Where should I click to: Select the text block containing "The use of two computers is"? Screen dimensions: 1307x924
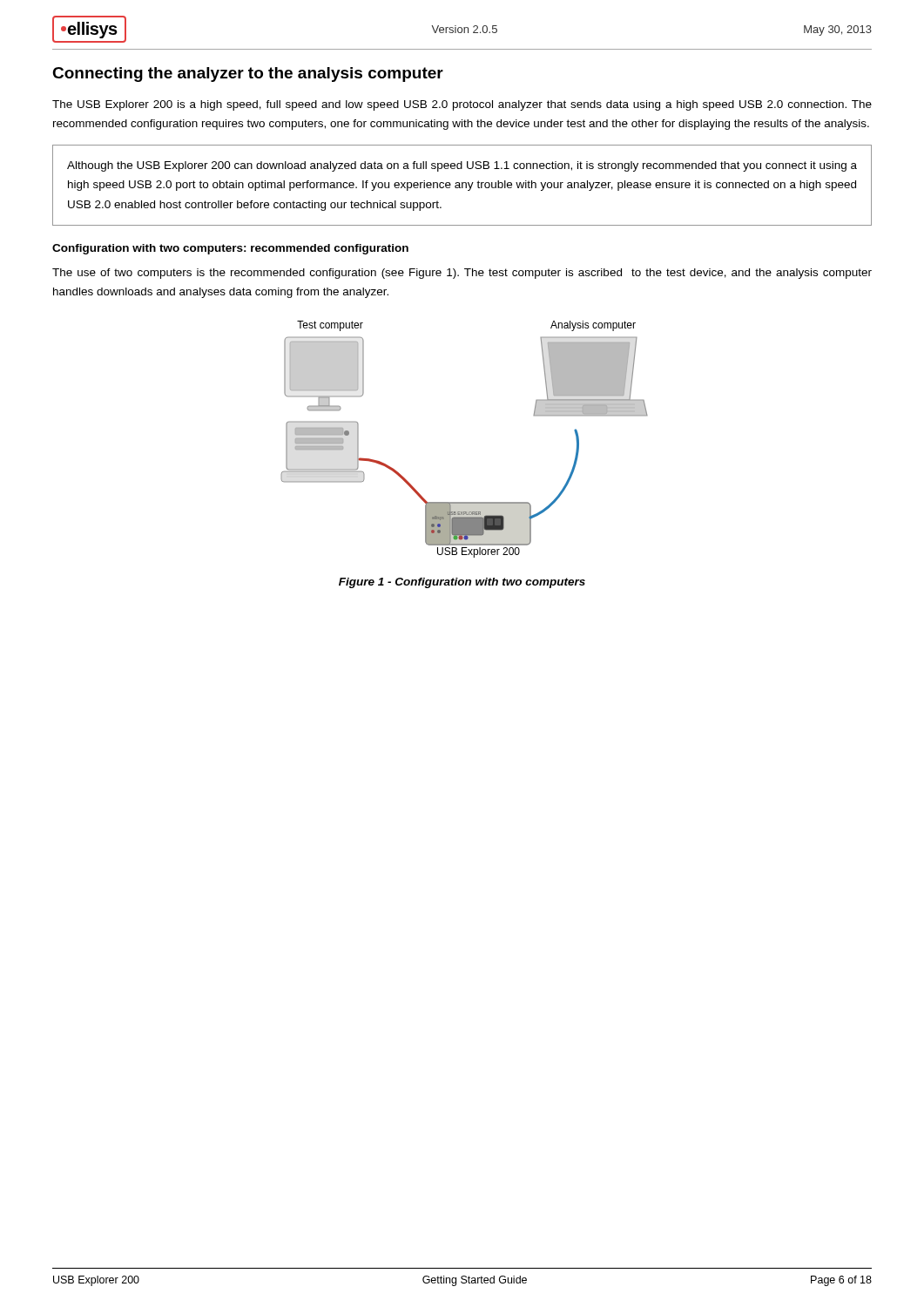462,282
